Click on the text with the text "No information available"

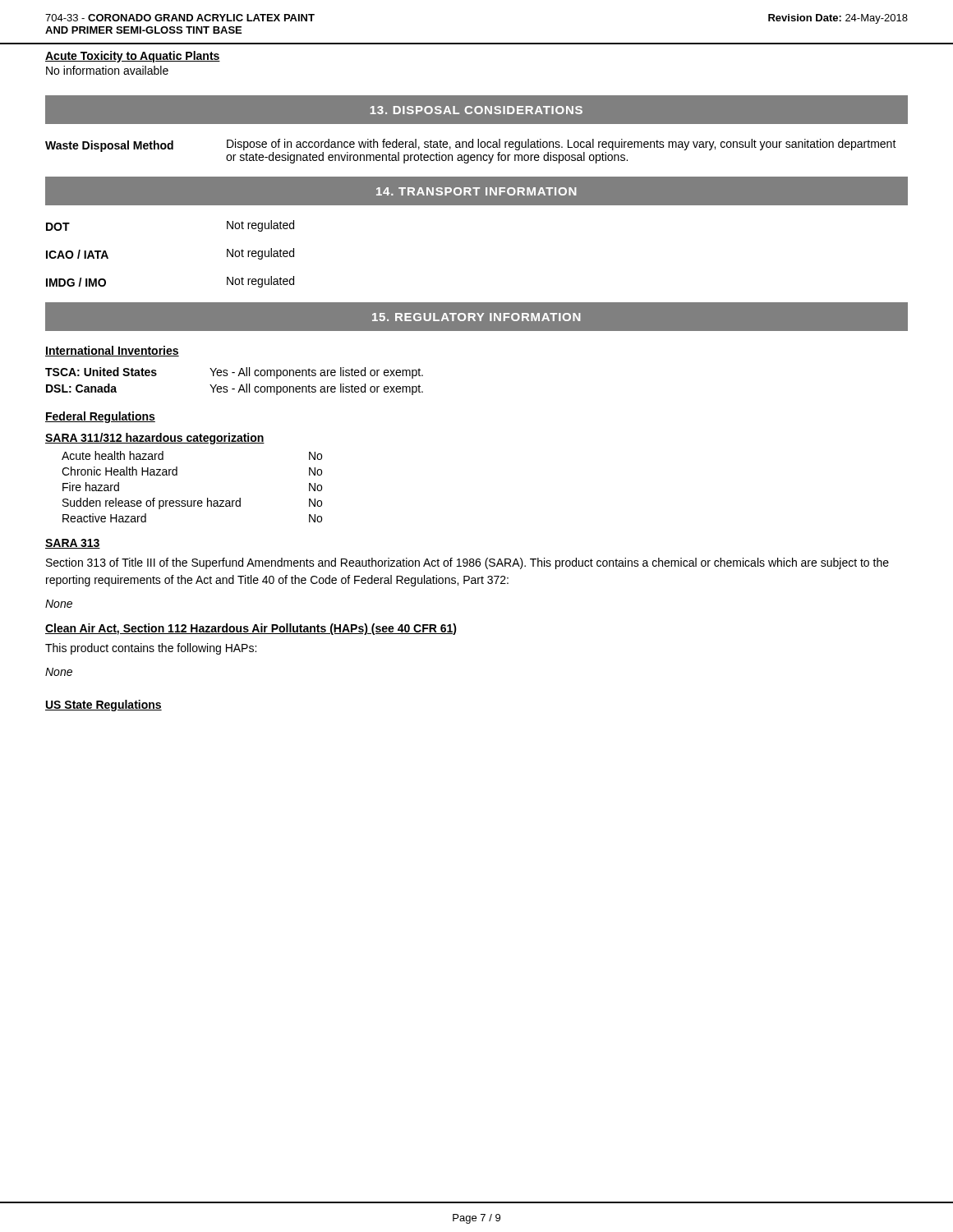click(107, 71)
